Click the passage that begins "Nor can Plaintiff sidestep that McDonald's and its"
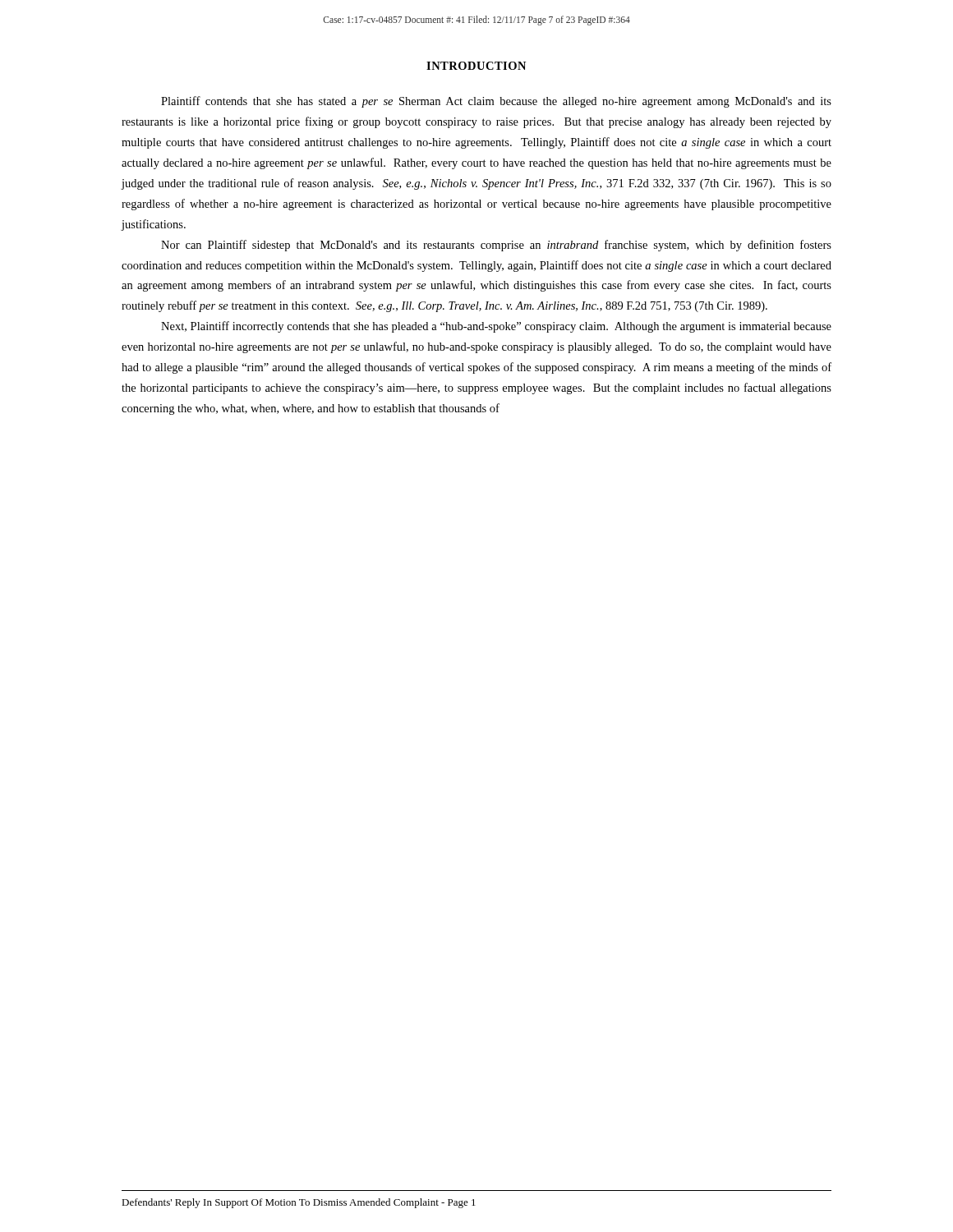 click(x=476, y=275)
